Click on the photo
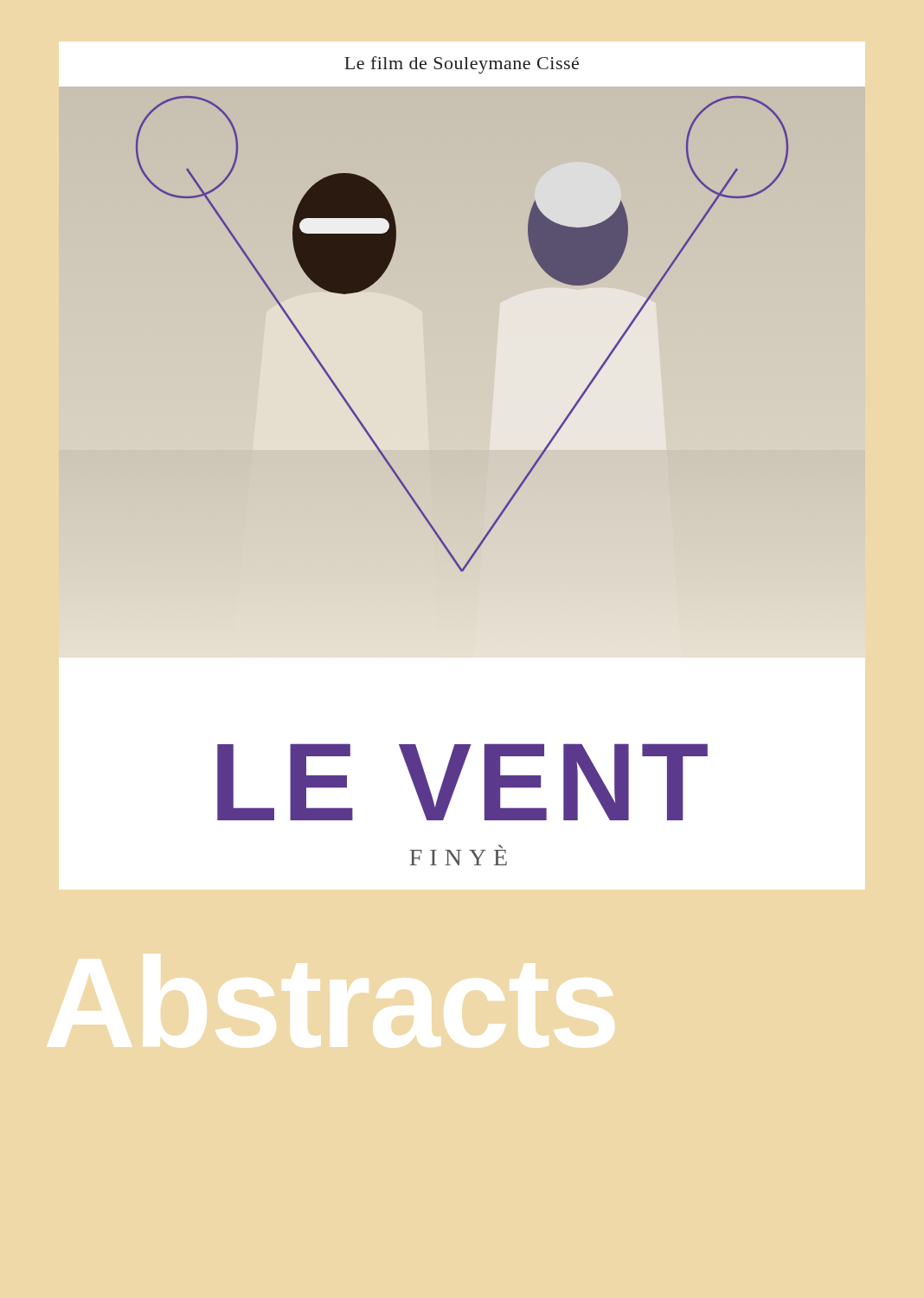The image size is (924, 1298). tap(462, 372)
